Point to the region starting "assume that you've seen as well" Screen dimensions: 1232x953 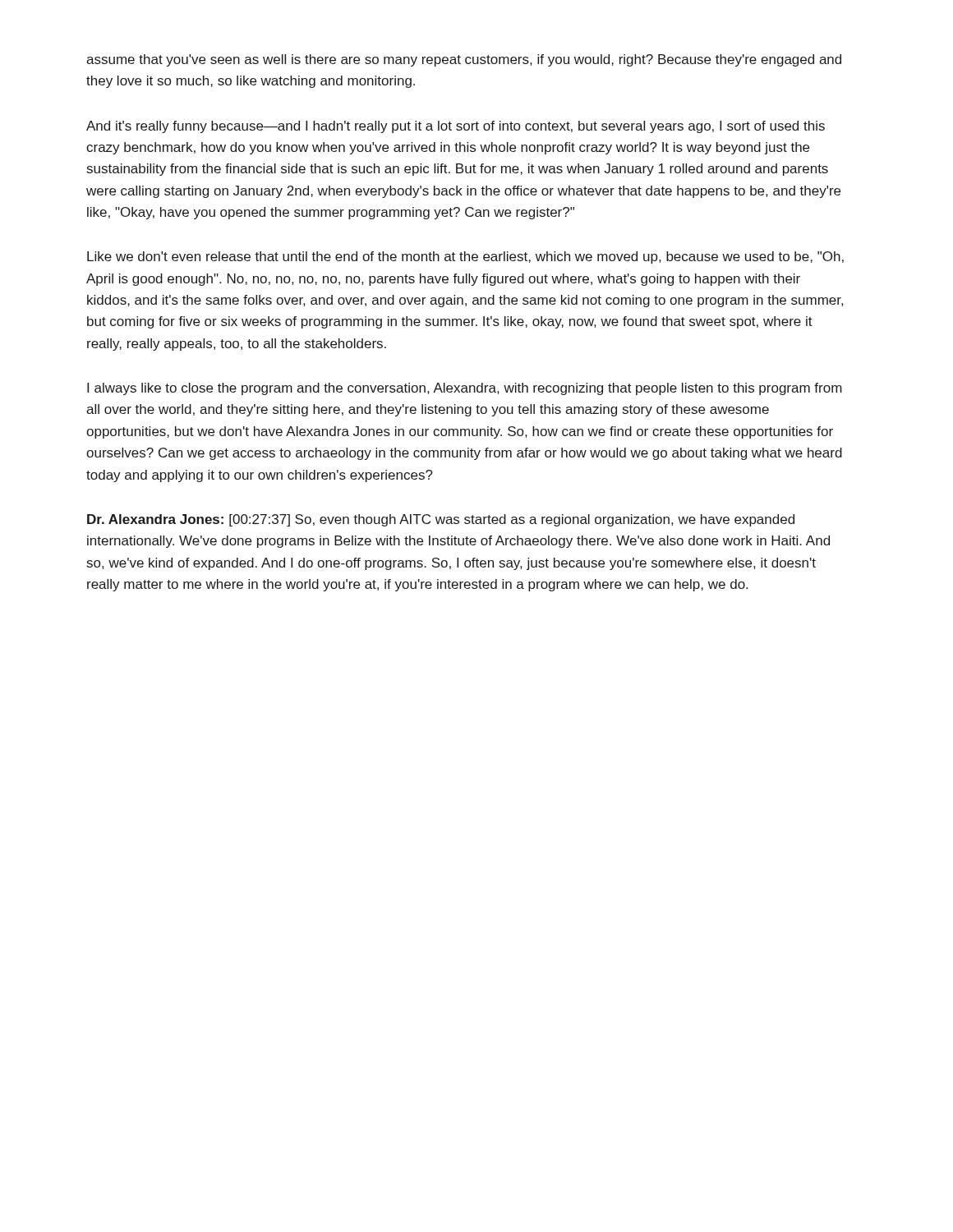pos(464,70)
